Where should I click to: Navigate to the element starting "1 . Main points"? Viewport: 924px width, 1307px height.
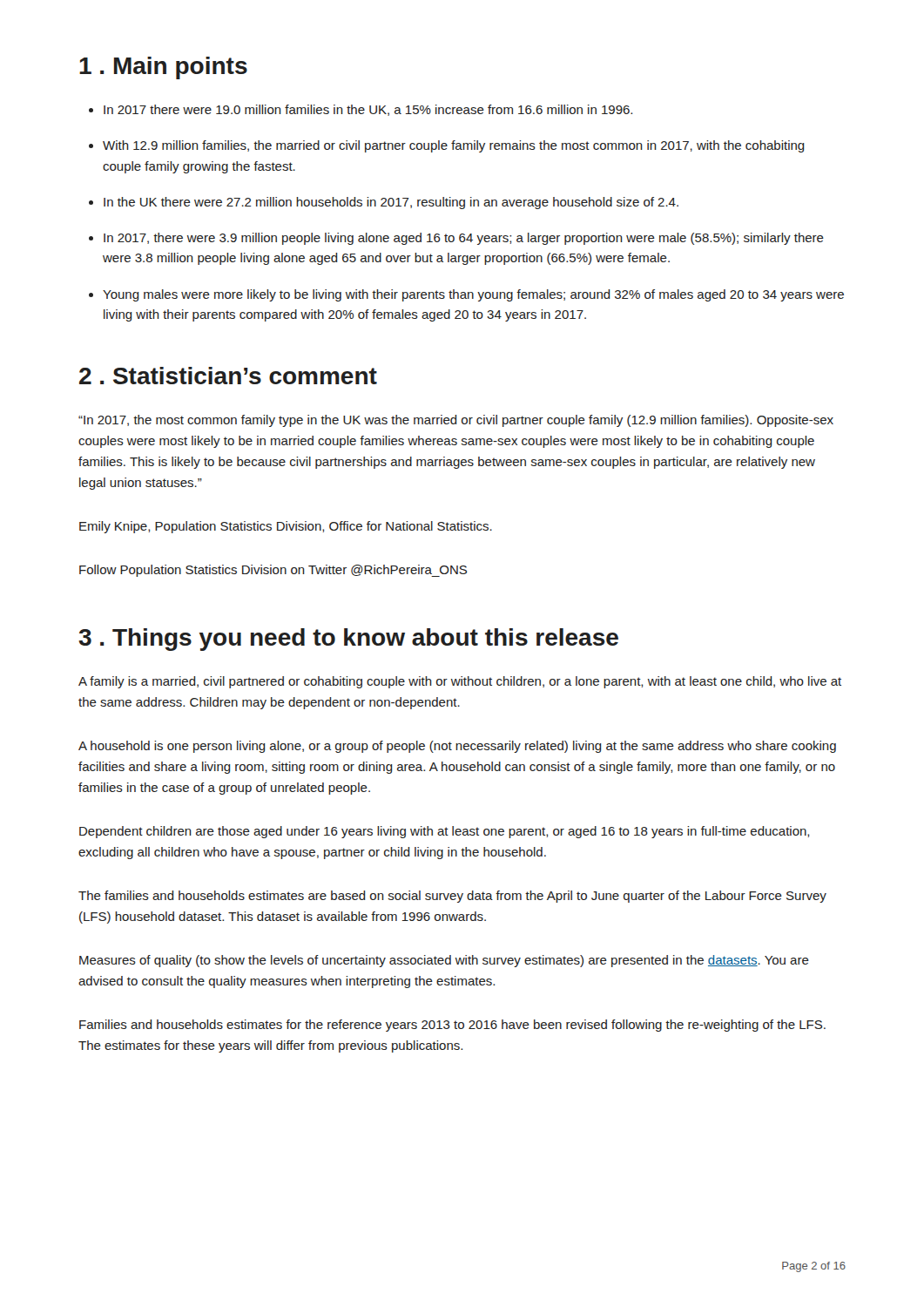[163, 68]
